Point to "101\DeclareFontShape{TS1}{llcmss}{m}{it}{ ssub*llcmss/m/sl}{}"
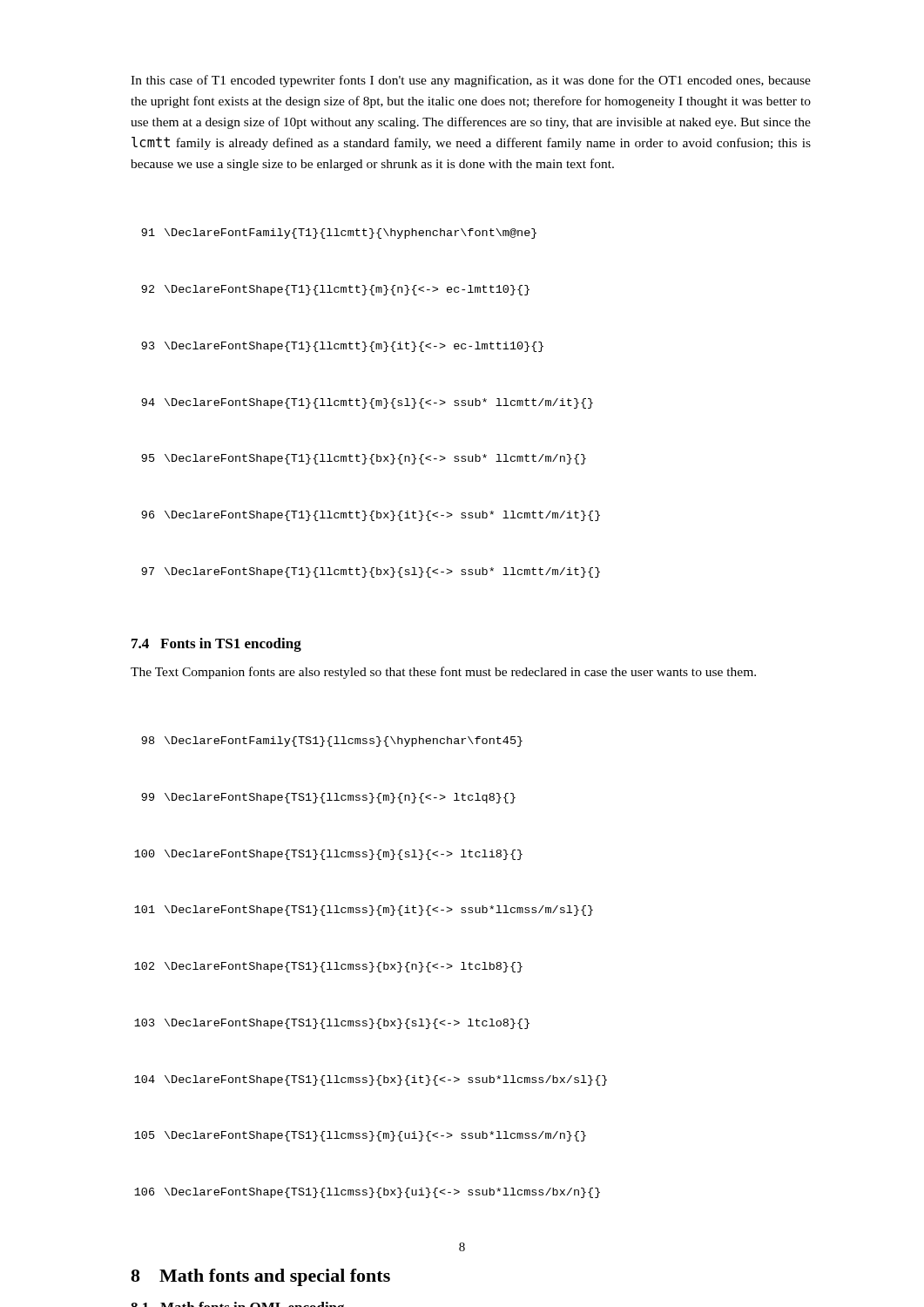Screen dimensions: 1307x924 point(362,911)
